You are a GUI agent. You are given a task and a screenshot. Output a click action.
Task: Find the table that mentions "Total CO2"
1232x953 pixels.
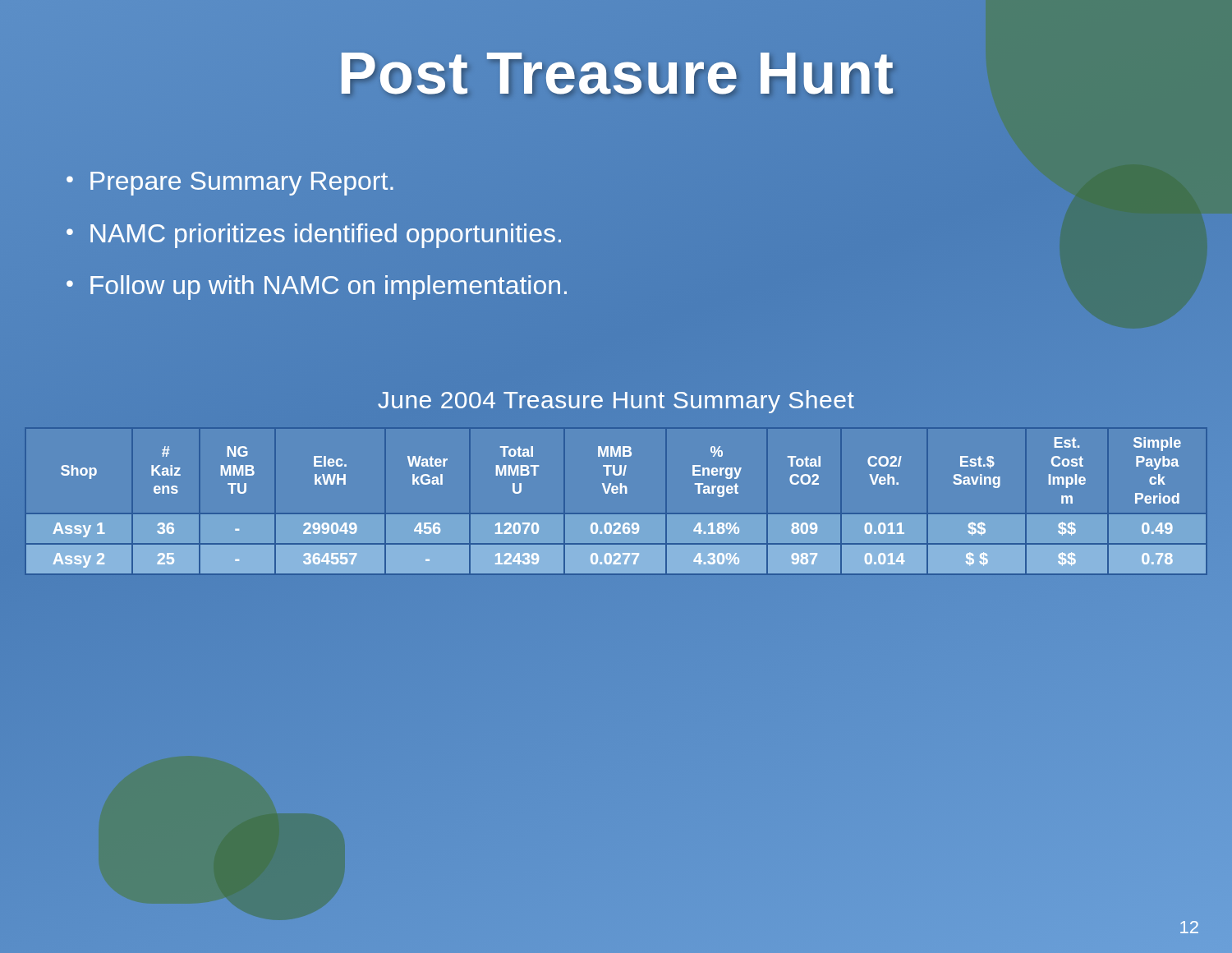[616, 501]
